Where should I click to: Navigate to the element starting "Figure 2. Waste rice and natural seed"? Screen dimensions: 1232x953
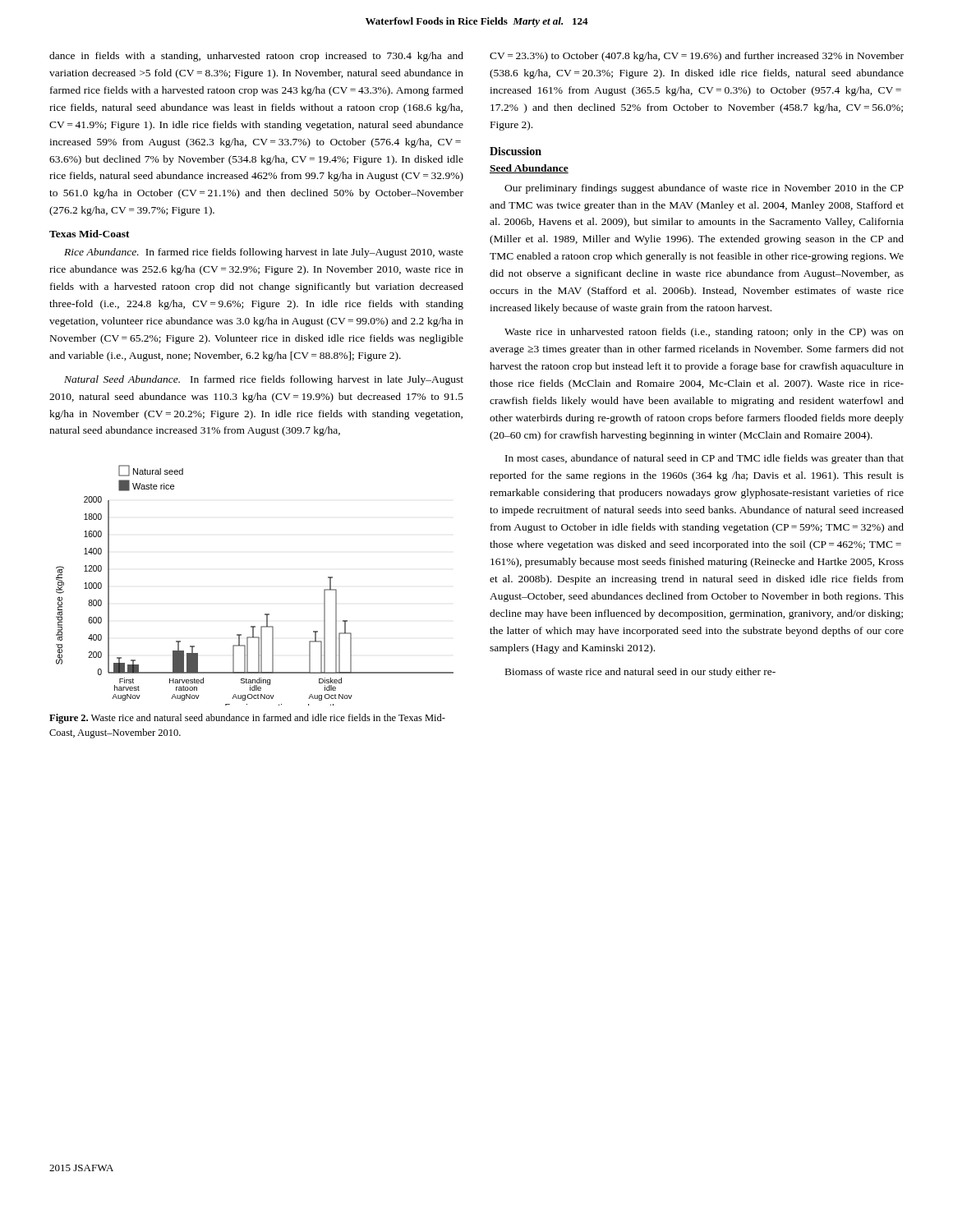pyautogui.click(x=247, y=726)
